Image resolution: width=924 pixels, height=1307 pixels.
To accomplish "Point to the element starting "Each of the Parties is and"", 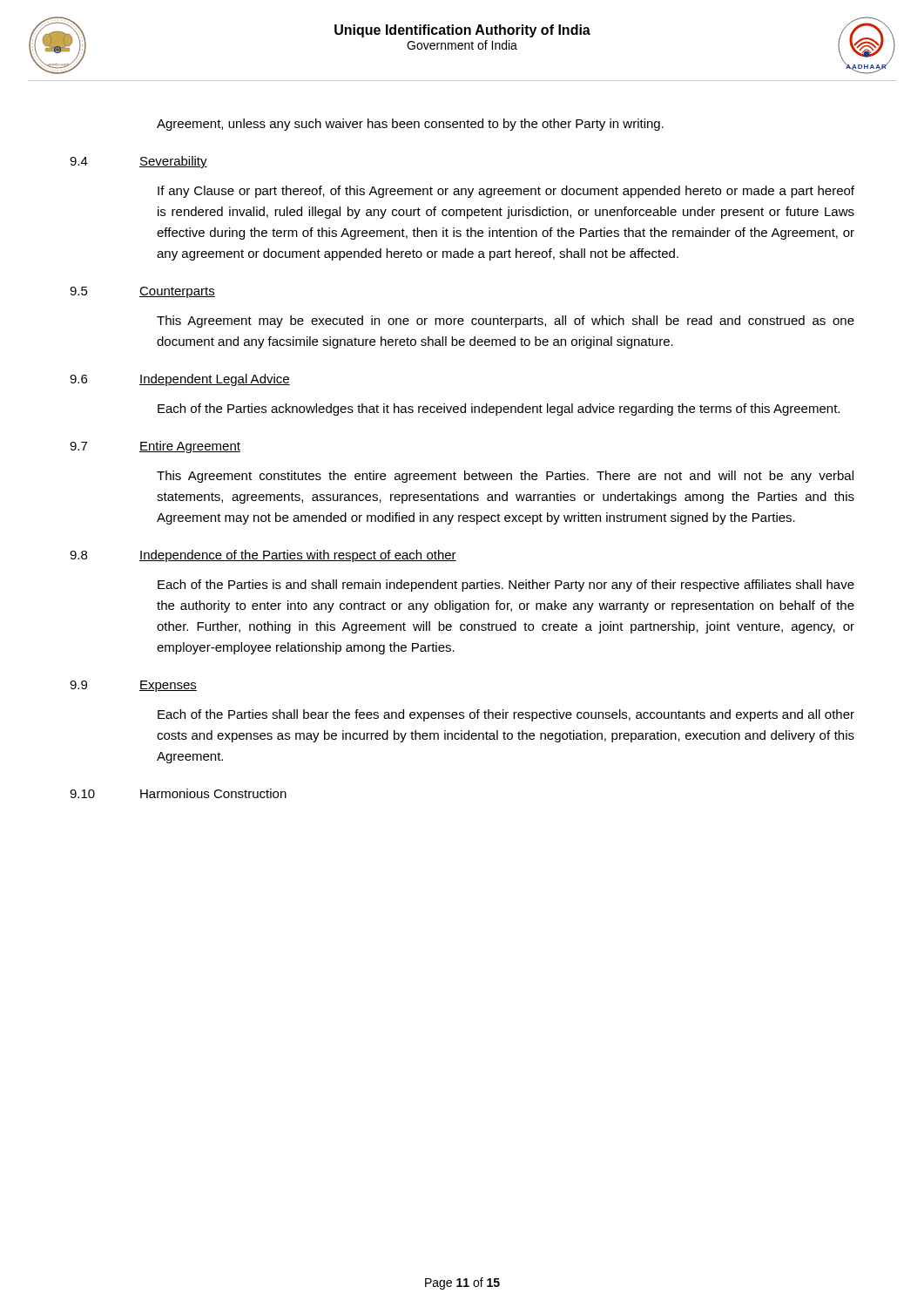I will click(x=506, y=616).
